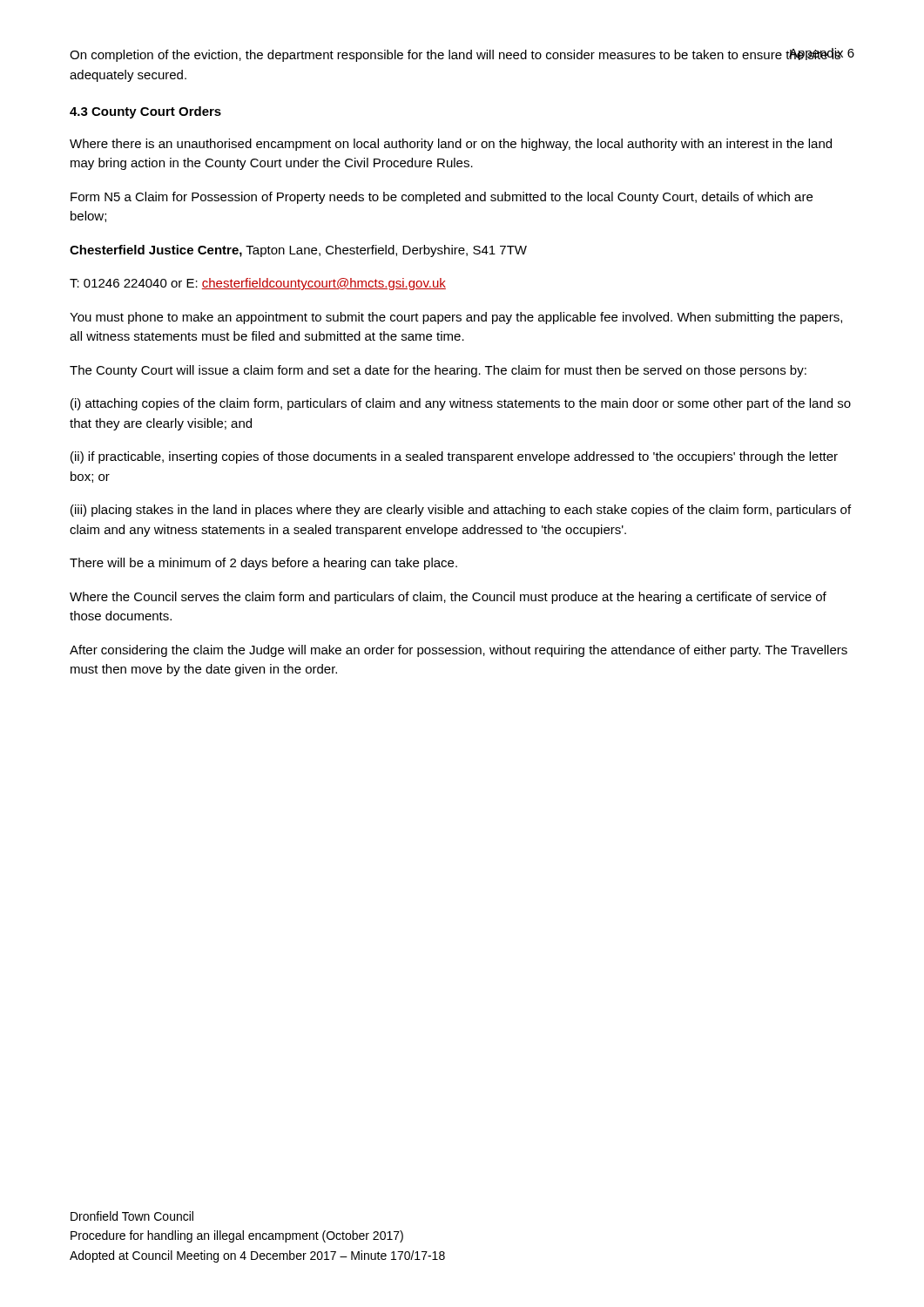This screenshot has height=1307, width=924.
Task: Navigate to the passage starting "(iii) placing stakes in the"
Action: 460,519
